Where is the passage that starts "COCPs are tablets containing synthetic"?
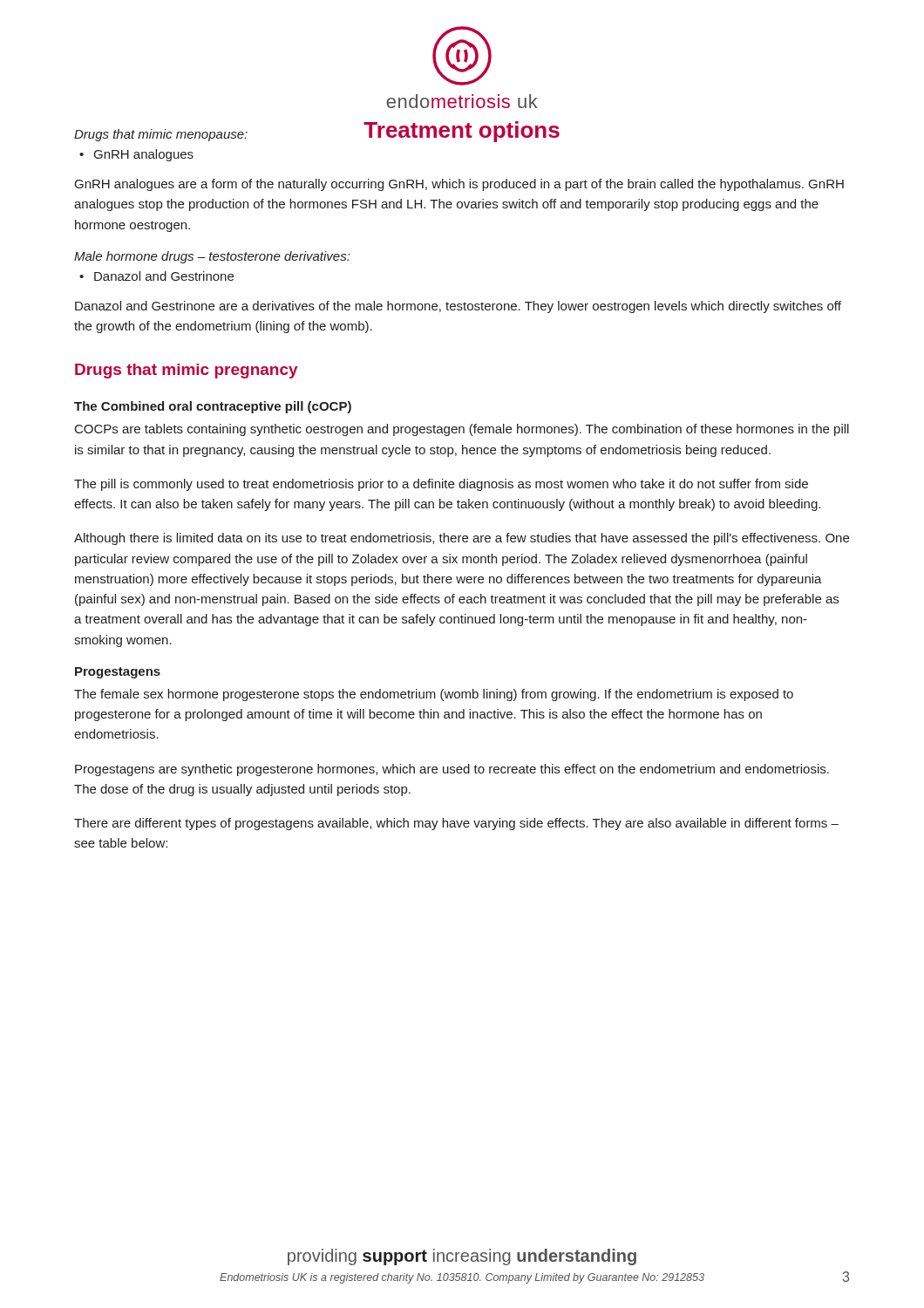The height and width of the screenshot is (1308, 924). [462, 439]
